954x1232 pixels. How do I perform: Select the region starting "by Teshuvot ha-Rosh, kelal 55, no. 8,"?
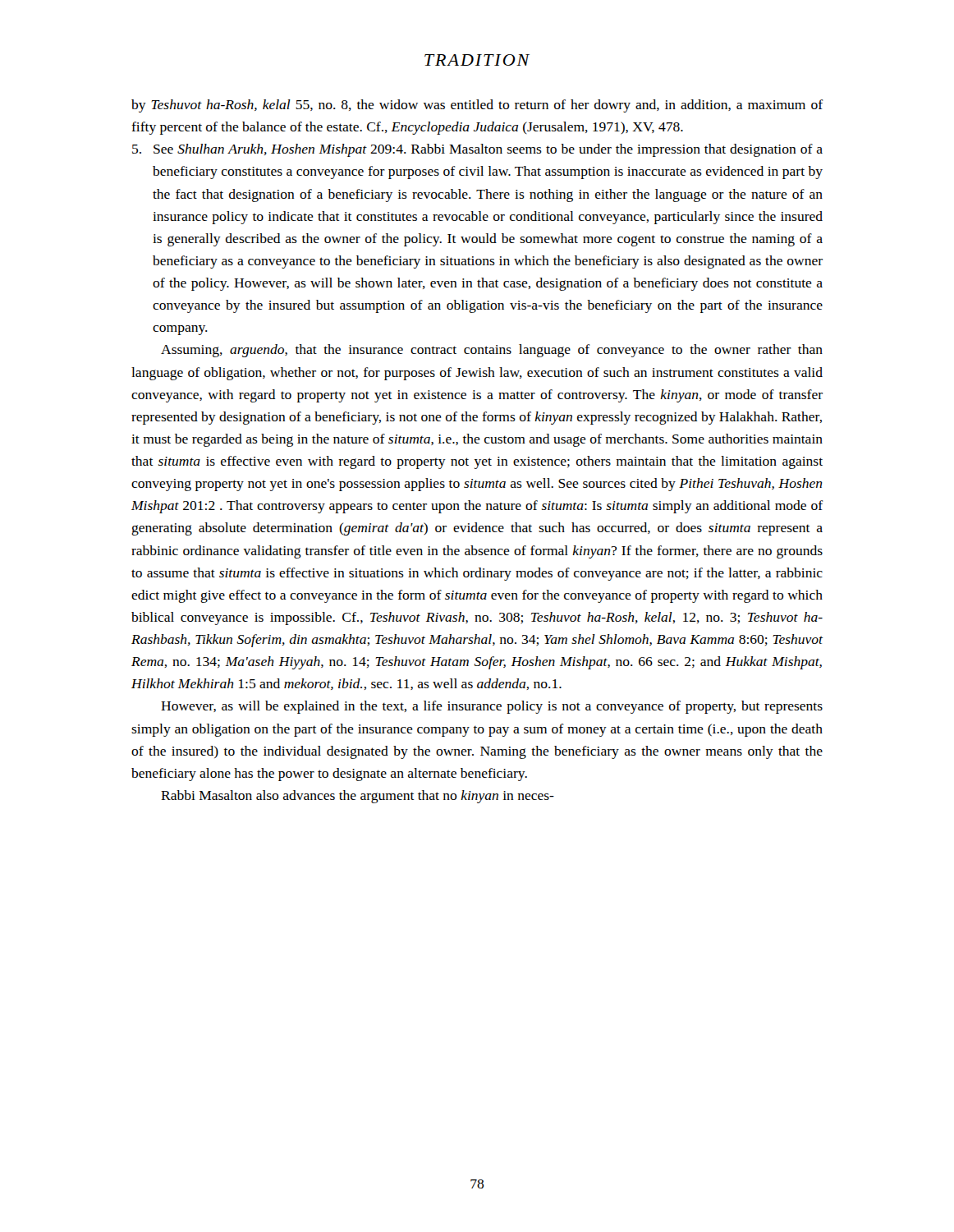(477, 115)
